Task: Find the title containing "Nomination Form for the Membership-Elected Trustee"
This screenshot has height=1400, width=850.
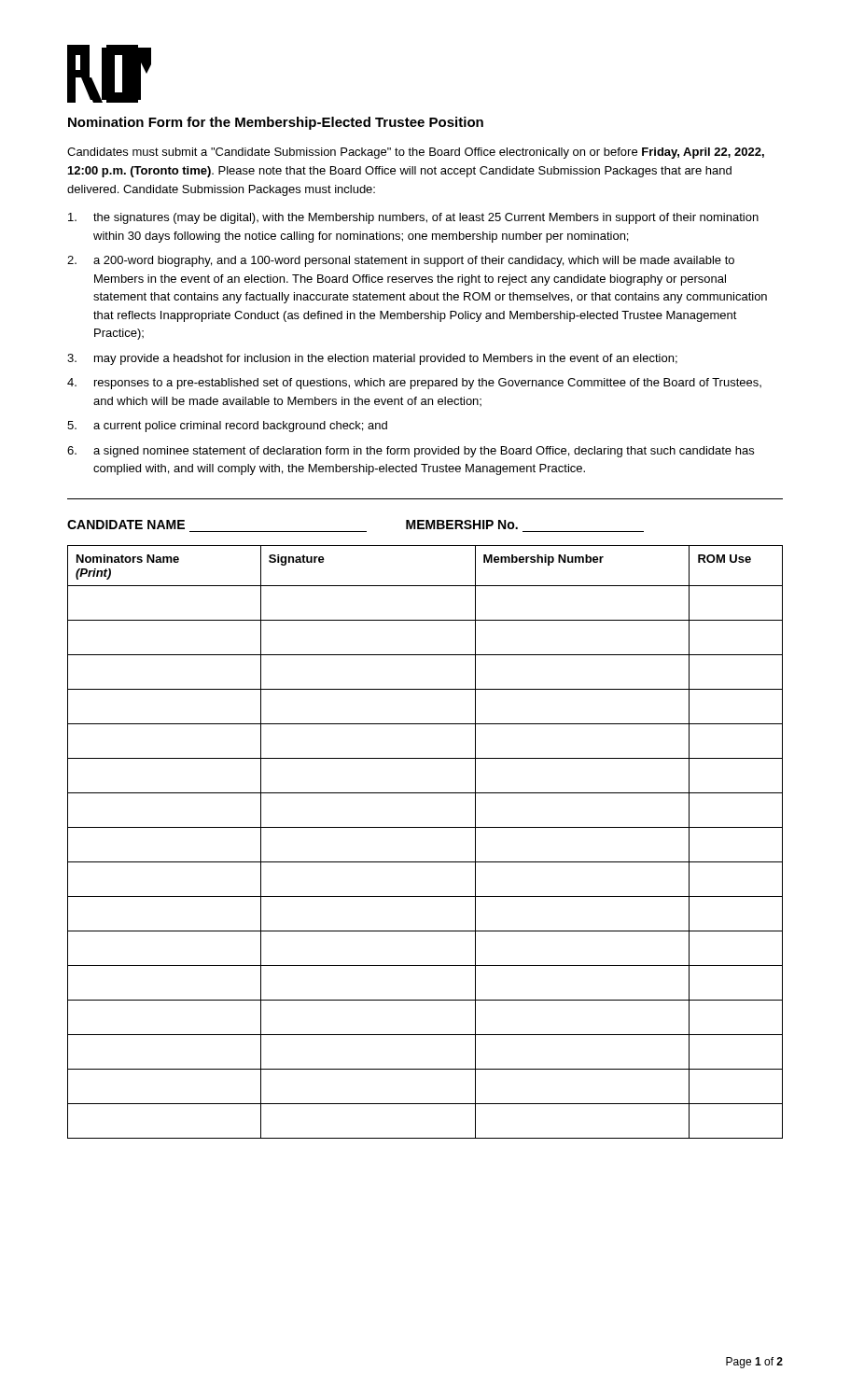Action: click(276, 122)
